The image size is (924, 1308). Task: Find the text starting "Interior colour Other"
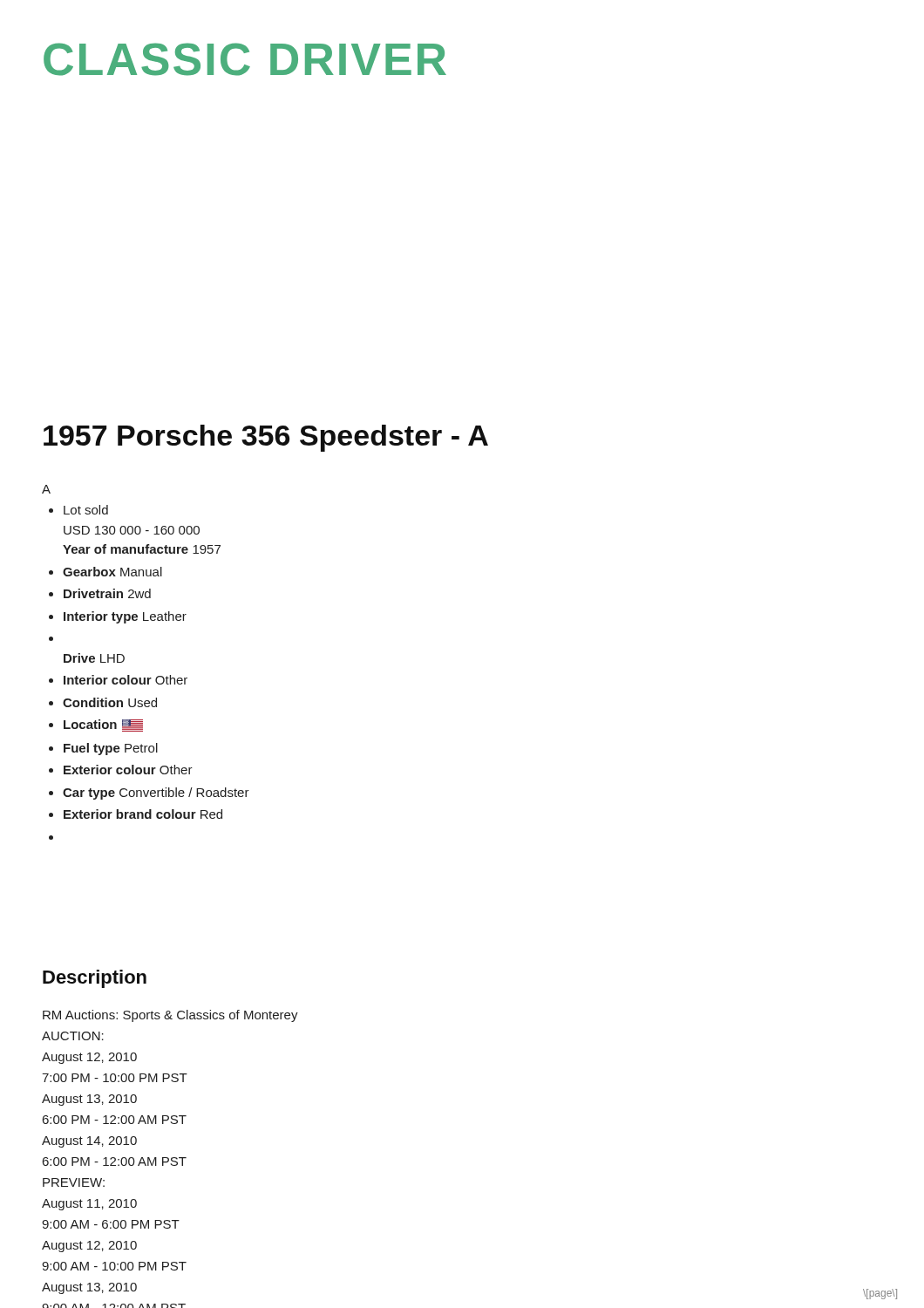[x=125, y=680]
